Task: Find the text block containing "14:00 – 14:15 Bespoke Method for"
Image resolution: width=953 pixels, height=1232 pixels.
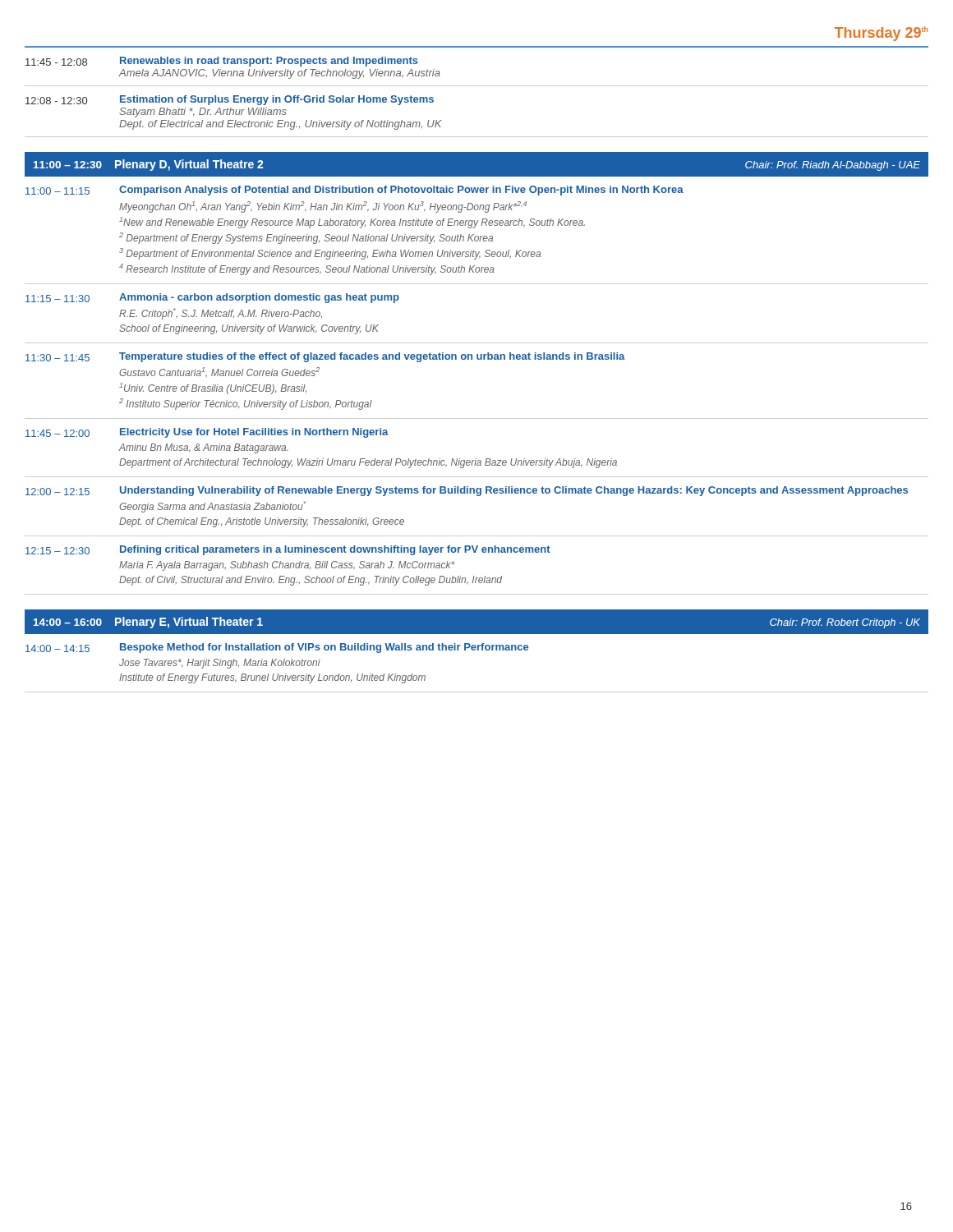Action: tap(277, 648)
